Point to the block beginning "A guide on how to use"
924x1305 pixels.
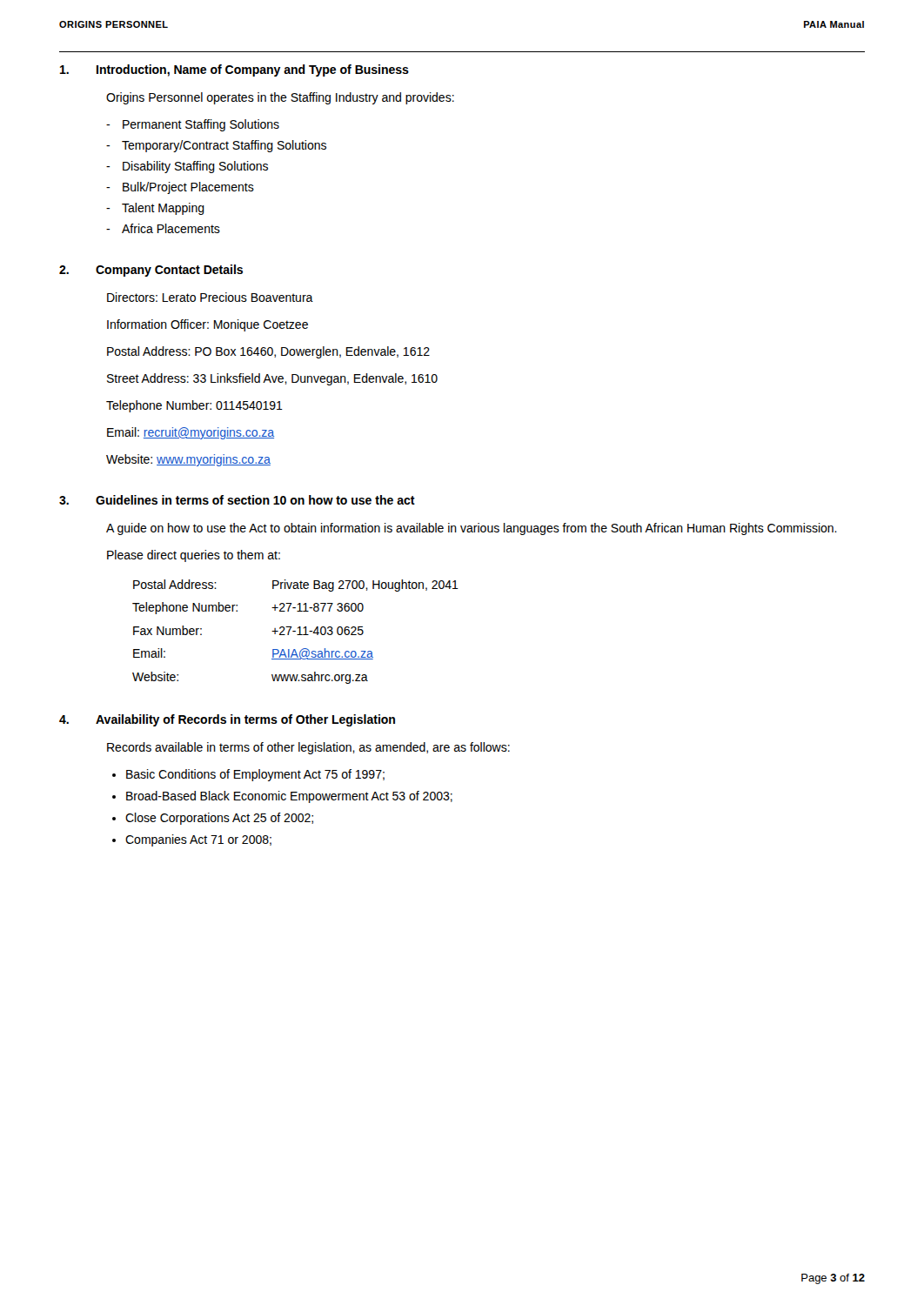click(486, 529)
